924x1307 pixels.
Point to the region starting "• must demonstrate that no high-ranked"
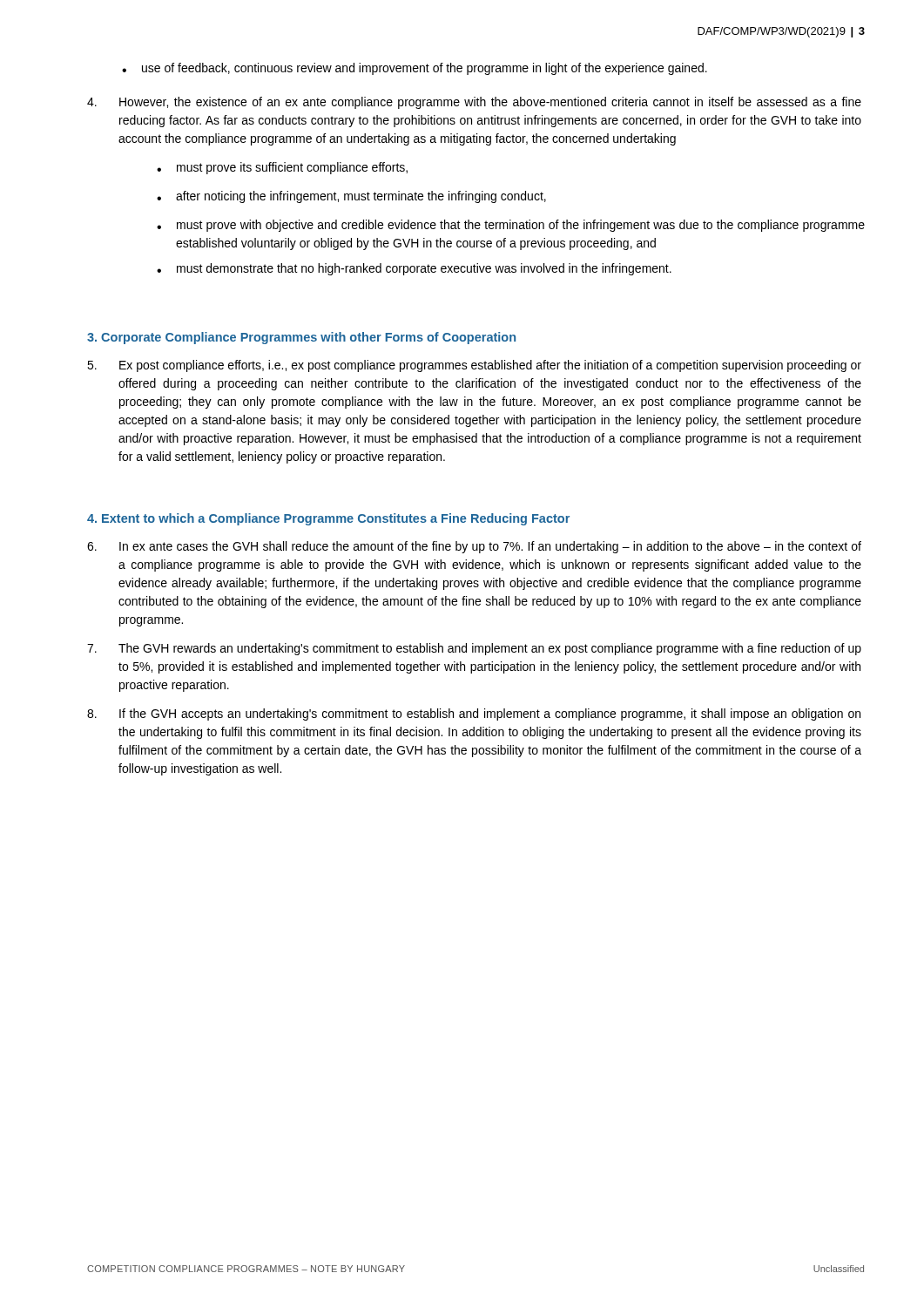(x=511, y=271)
